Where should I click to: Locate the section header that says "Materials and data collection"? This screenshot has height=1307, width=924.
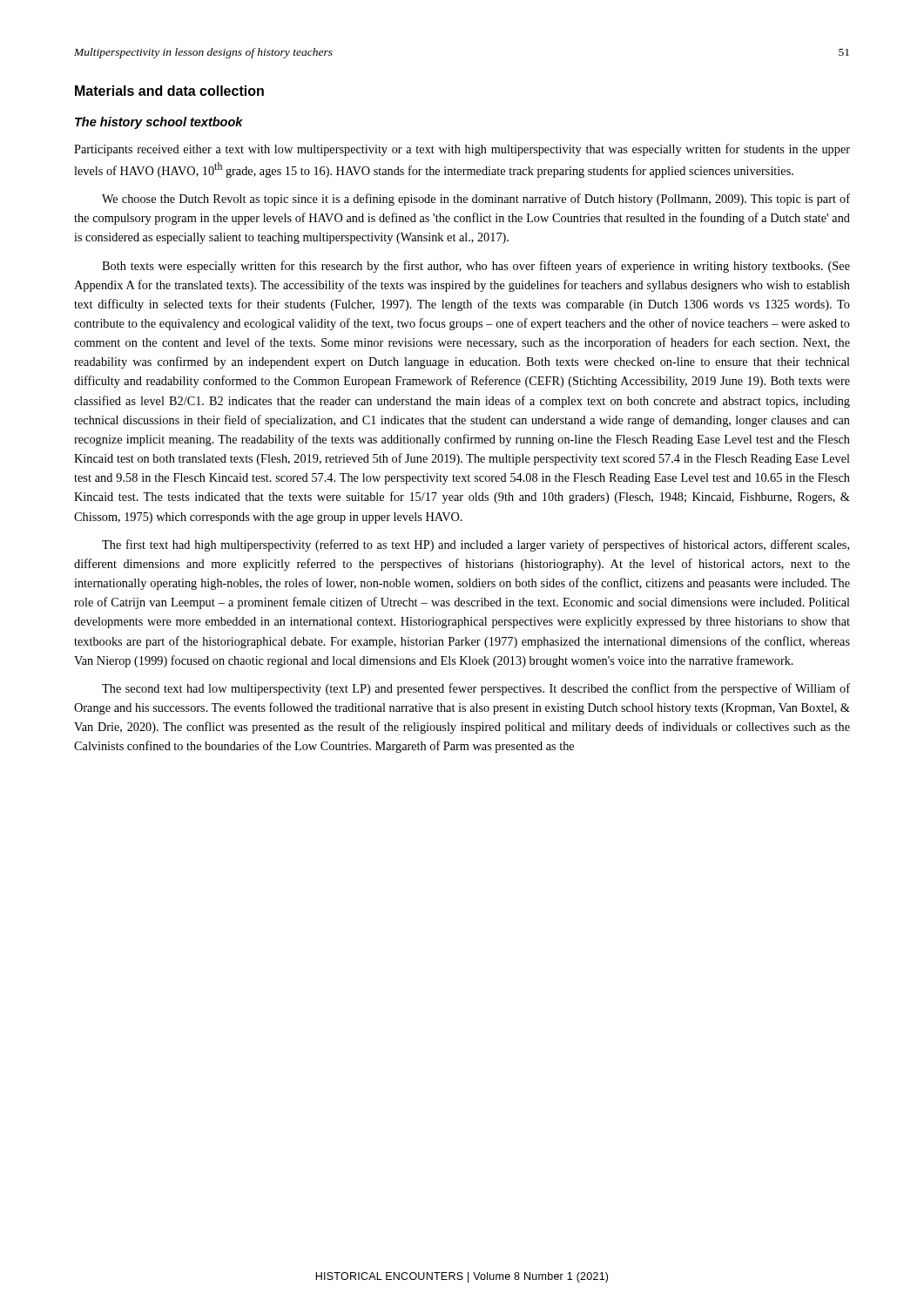(x=169, y=91)
